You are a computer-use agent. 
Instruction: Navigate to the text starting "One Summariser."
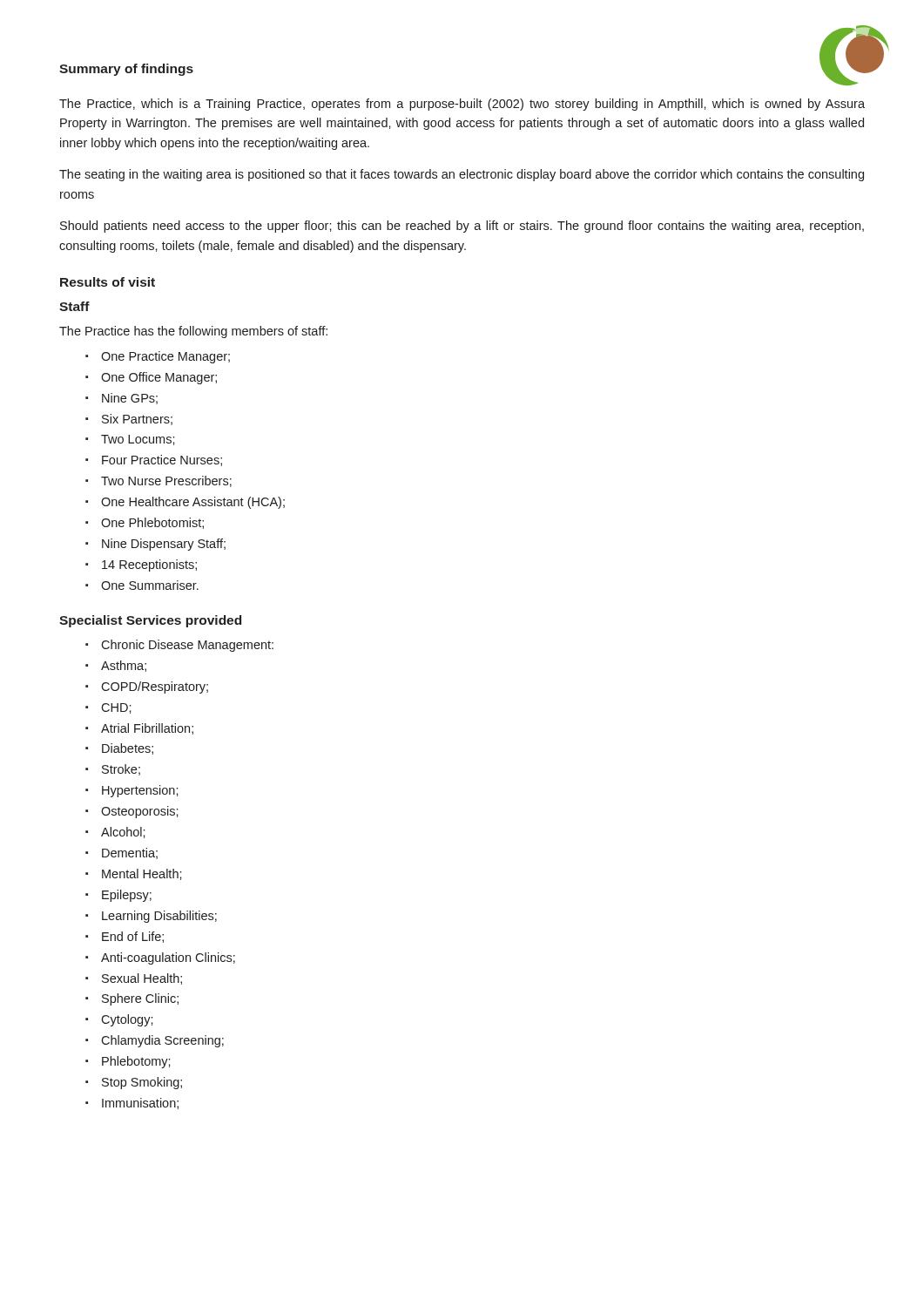tap(150, 585)
